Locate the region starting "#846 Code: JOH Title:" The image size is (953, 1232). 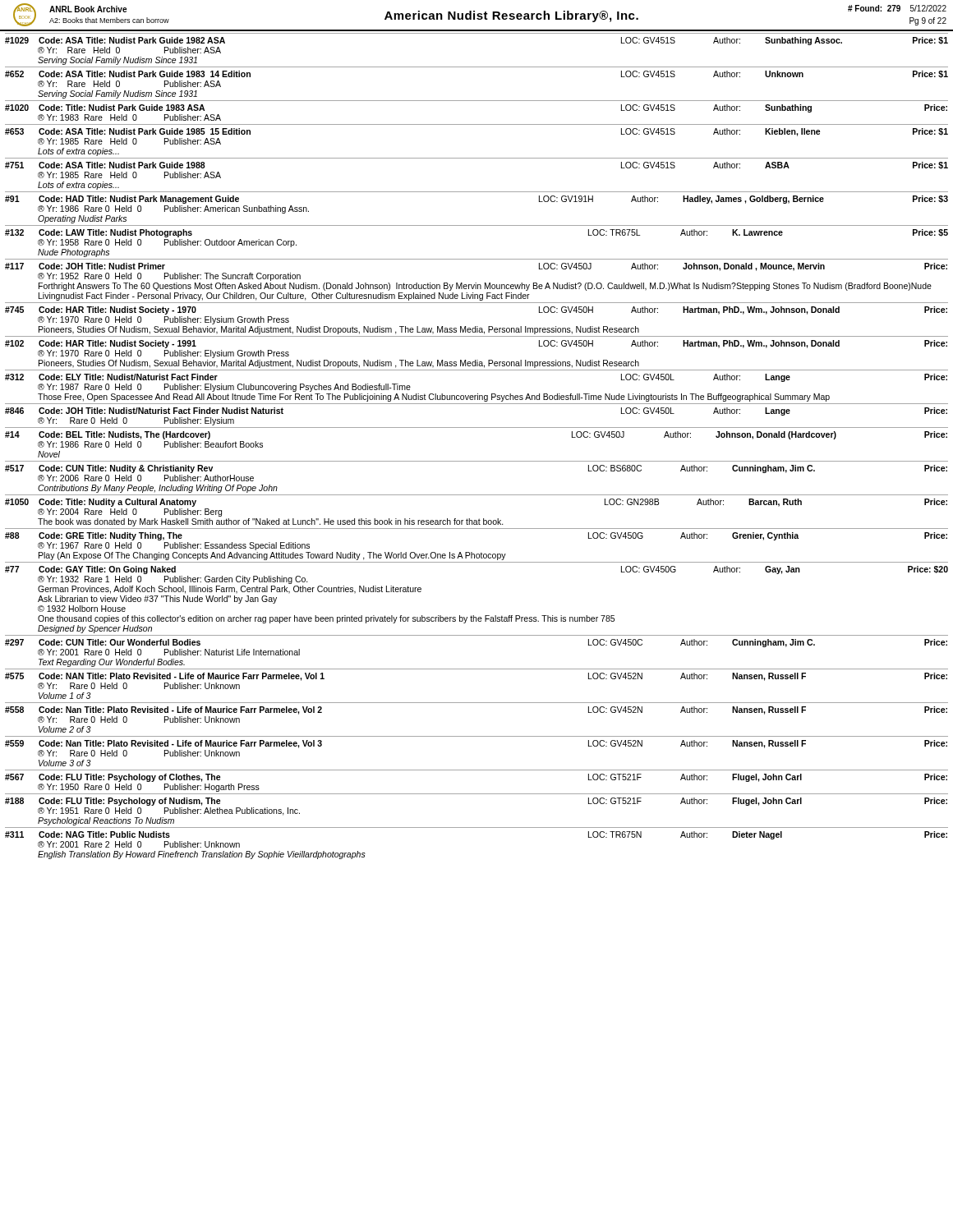[476, 416]
